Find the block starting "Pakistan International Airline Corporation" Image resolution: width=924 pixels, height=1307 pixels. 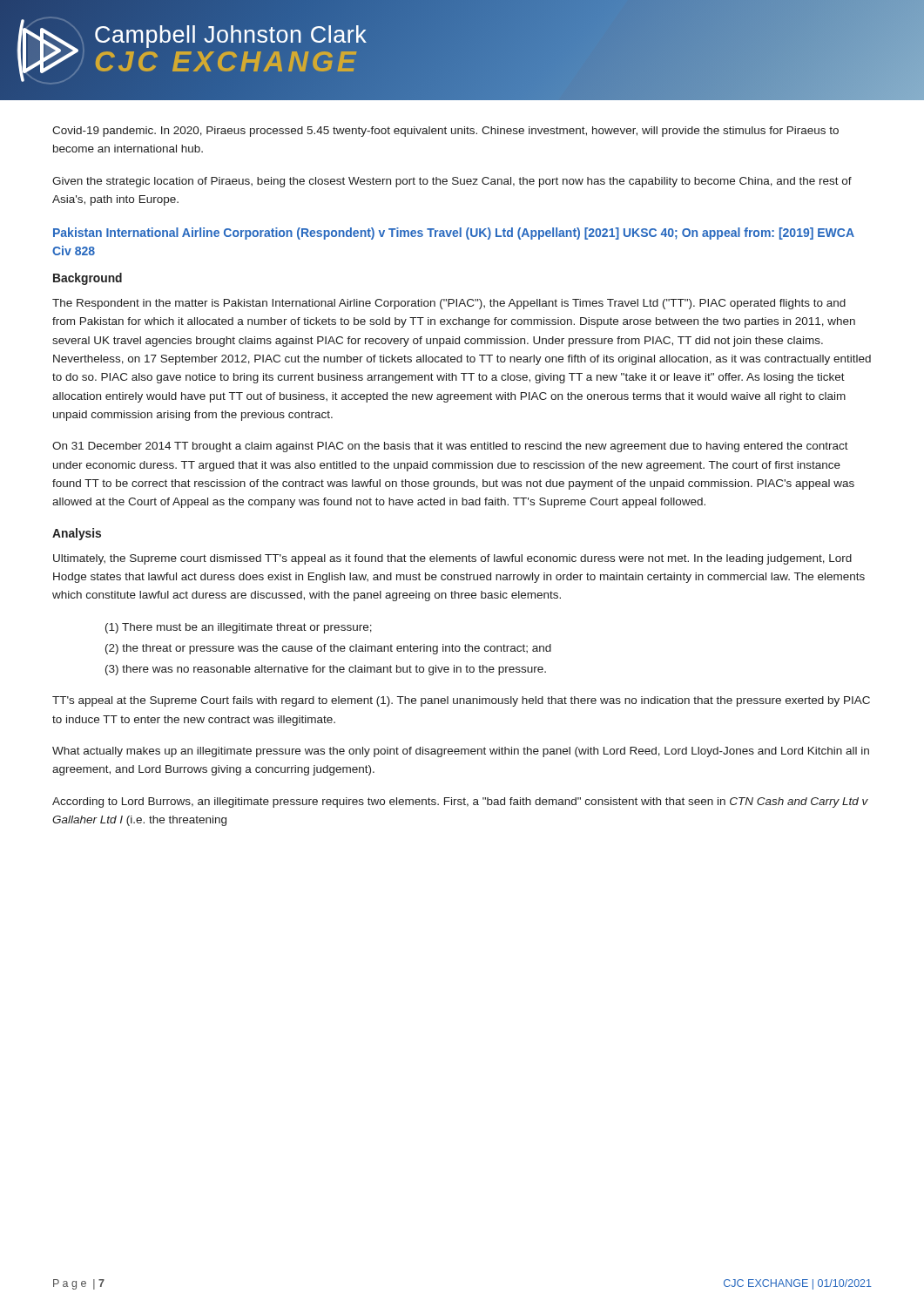(x=453, y=242)
